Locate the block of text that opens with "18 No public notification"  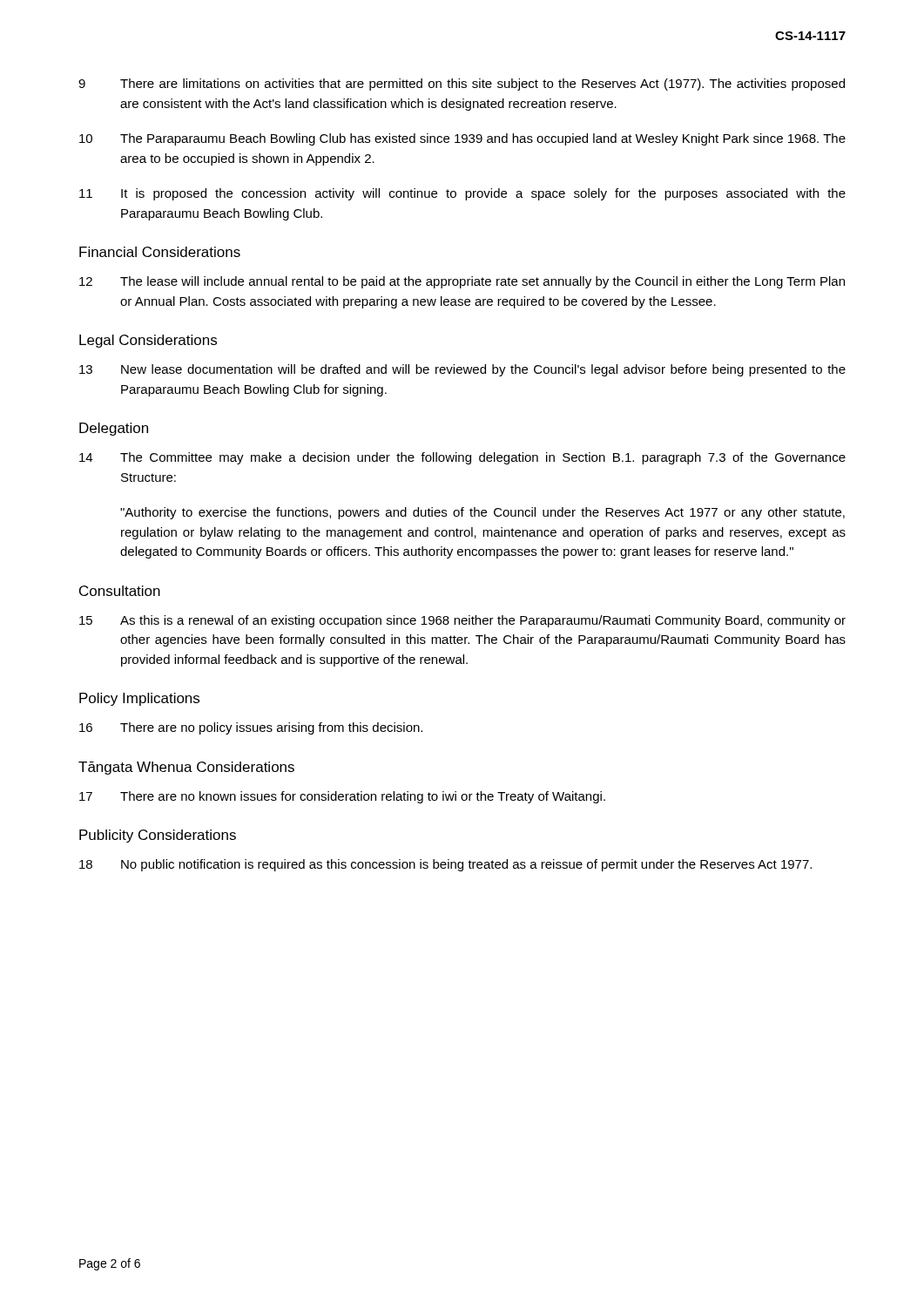pos(462,865)
